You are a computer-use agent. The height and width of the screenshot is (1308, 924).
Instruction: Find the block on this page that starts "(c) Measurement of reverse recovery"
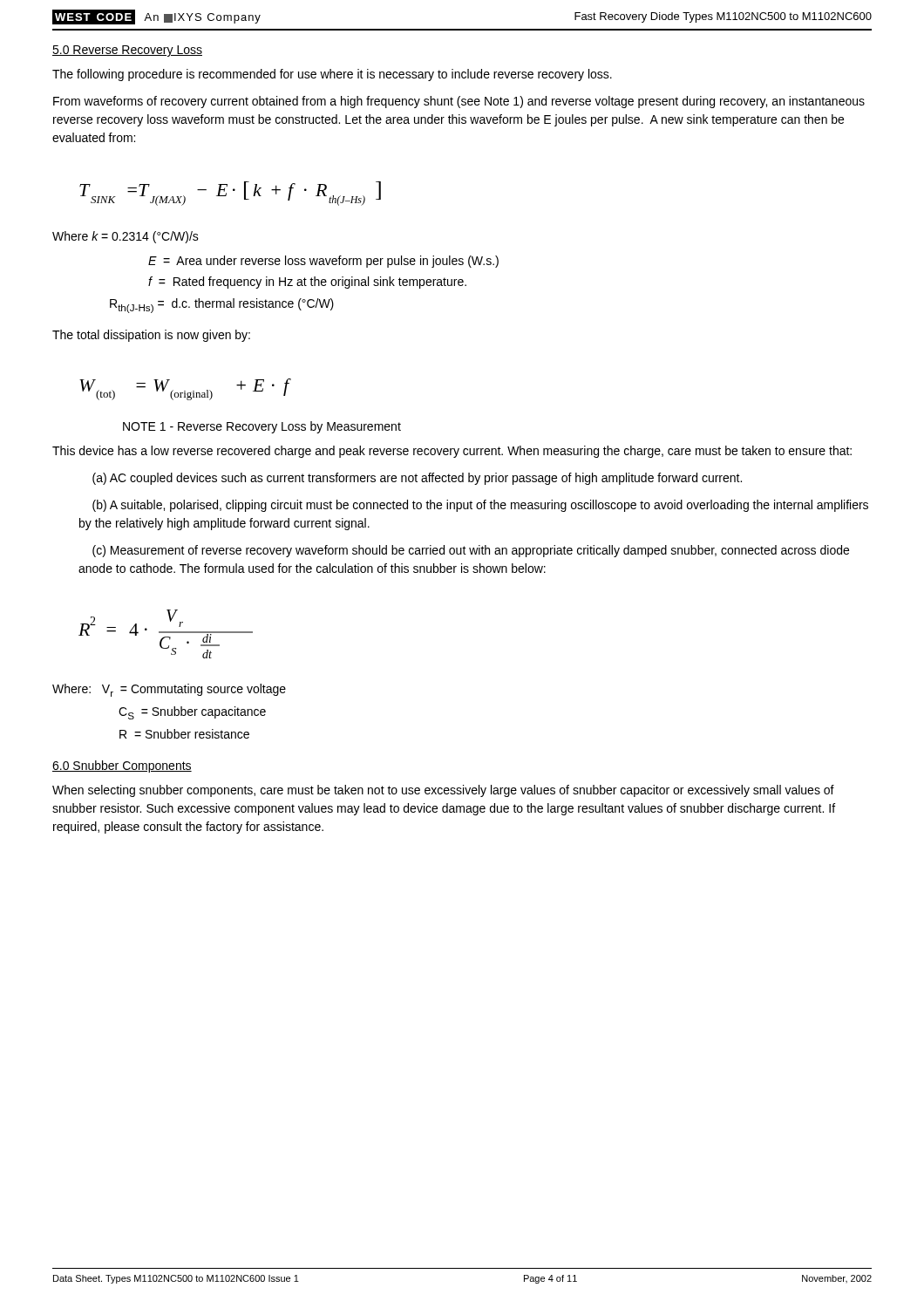(x=464, y=560)
